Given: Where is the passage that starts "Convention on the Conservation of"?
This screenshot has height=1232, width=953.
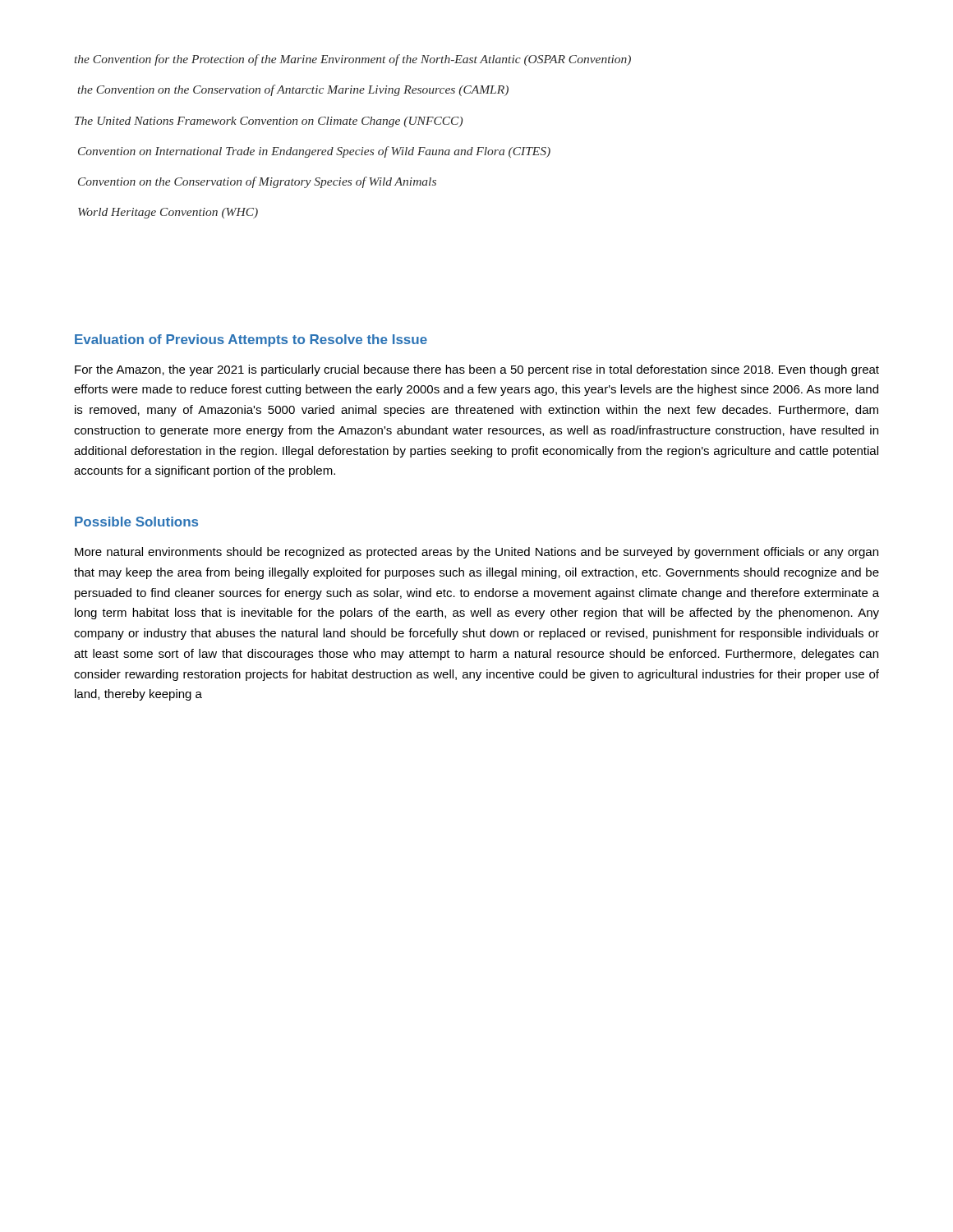Looking at the screenshot, I should 255,181.
